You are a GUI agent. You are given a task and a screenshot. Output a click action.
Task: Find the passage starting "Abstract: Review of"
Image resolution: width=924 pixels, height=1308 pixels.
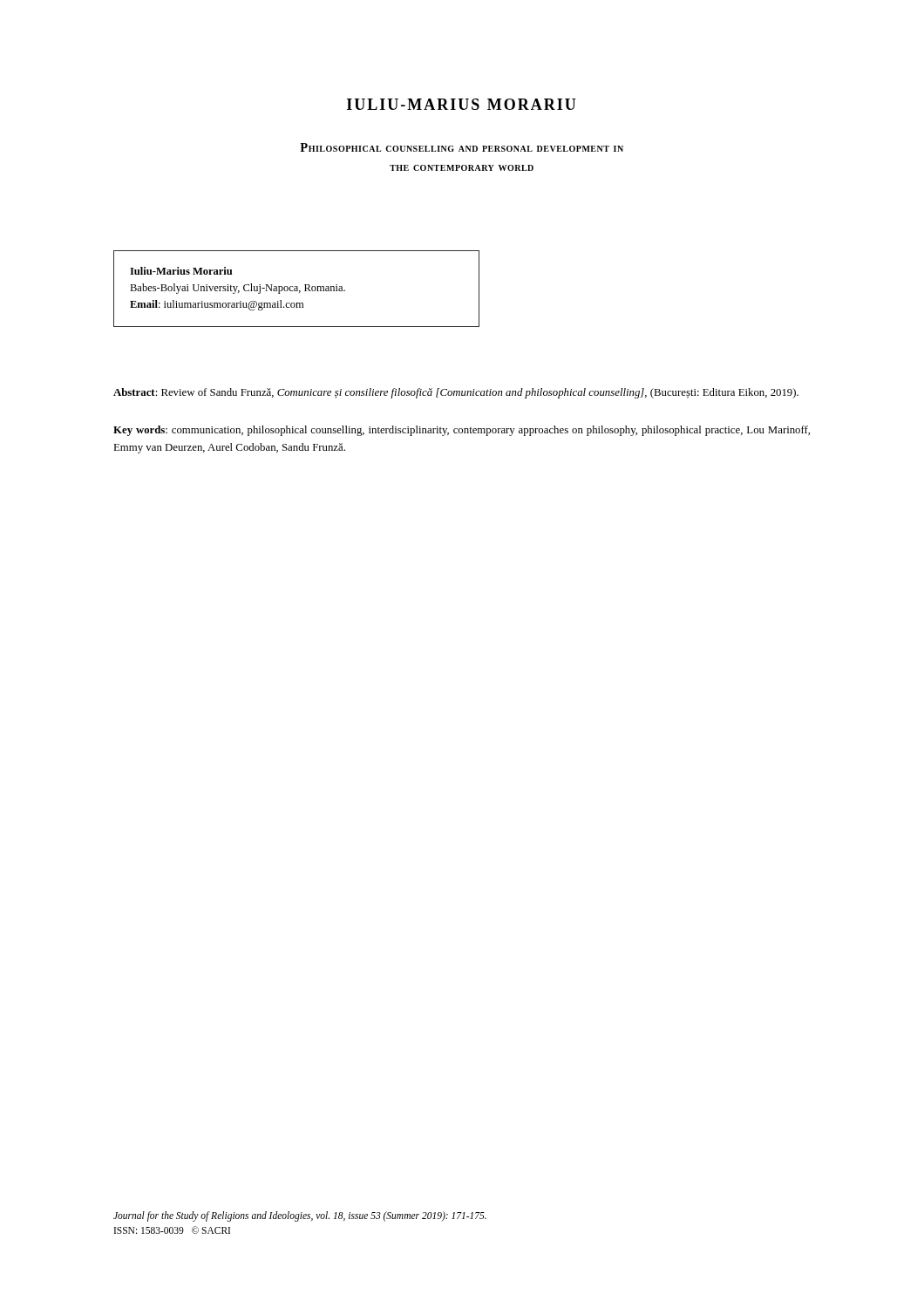click(x=456, y=392)
